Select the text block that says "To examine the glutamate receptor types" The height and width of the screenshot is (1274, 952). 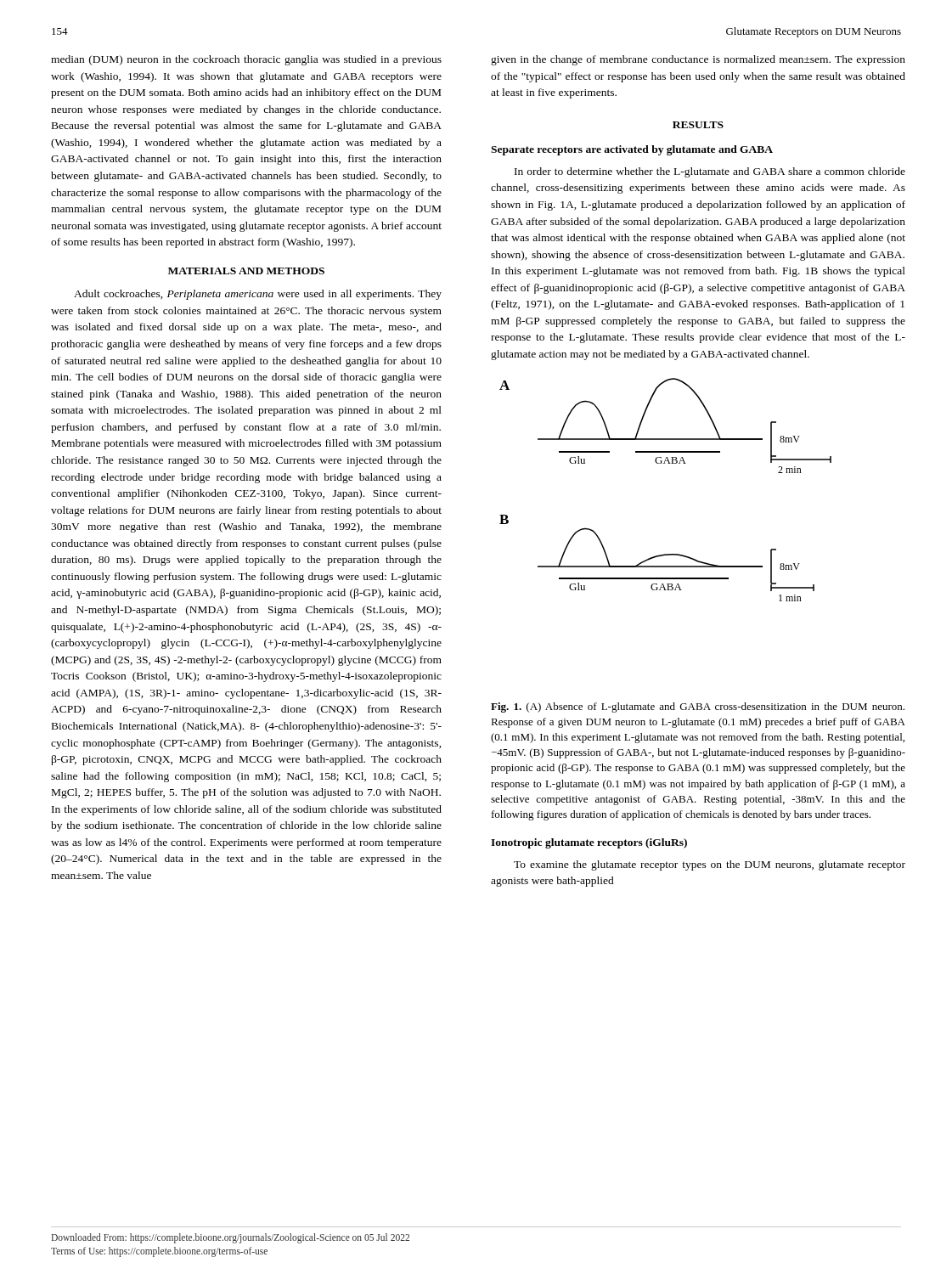698,872
